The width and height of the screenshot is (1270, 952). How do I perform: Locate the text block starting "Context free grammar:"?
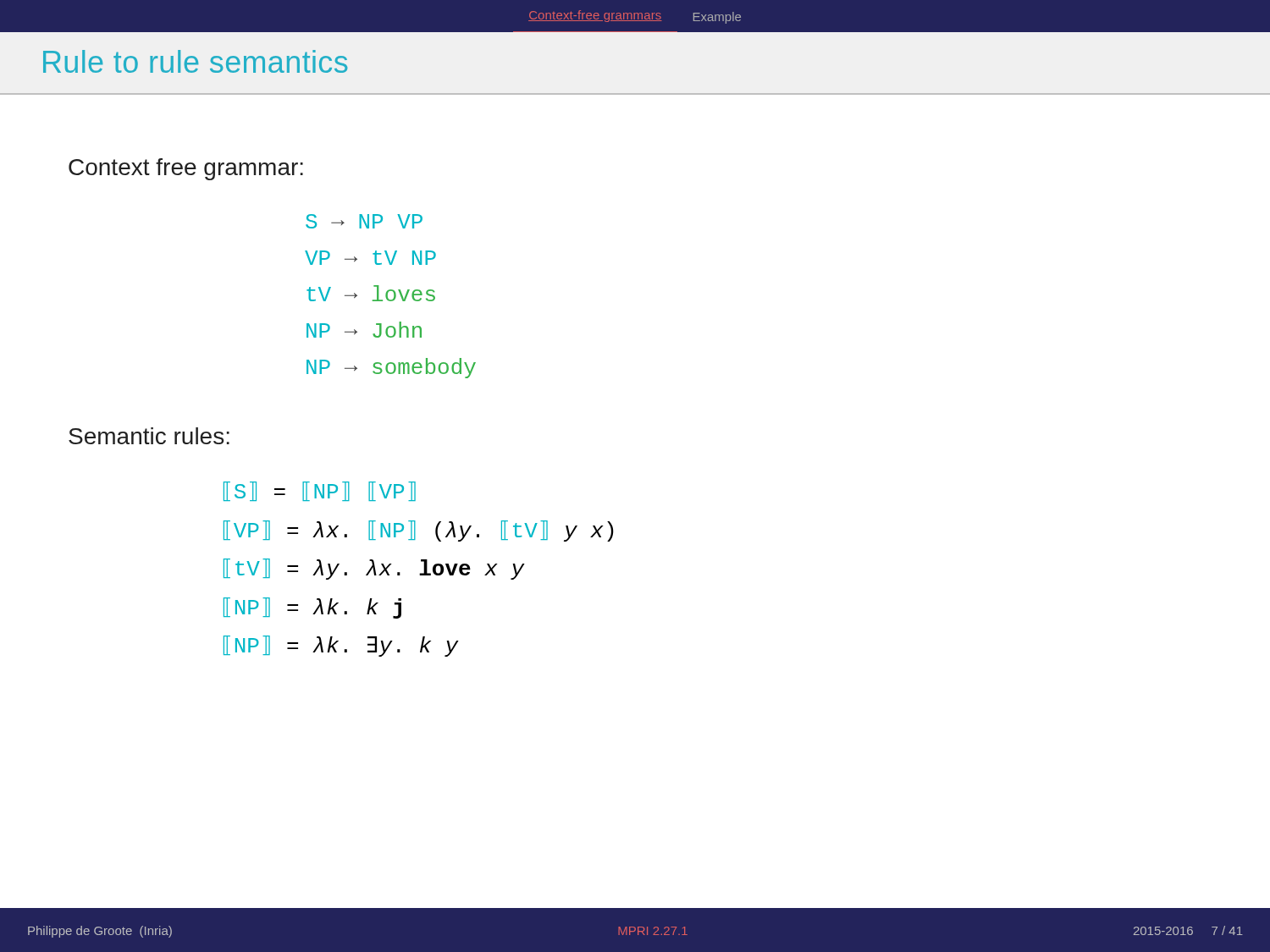pos(186,167)
